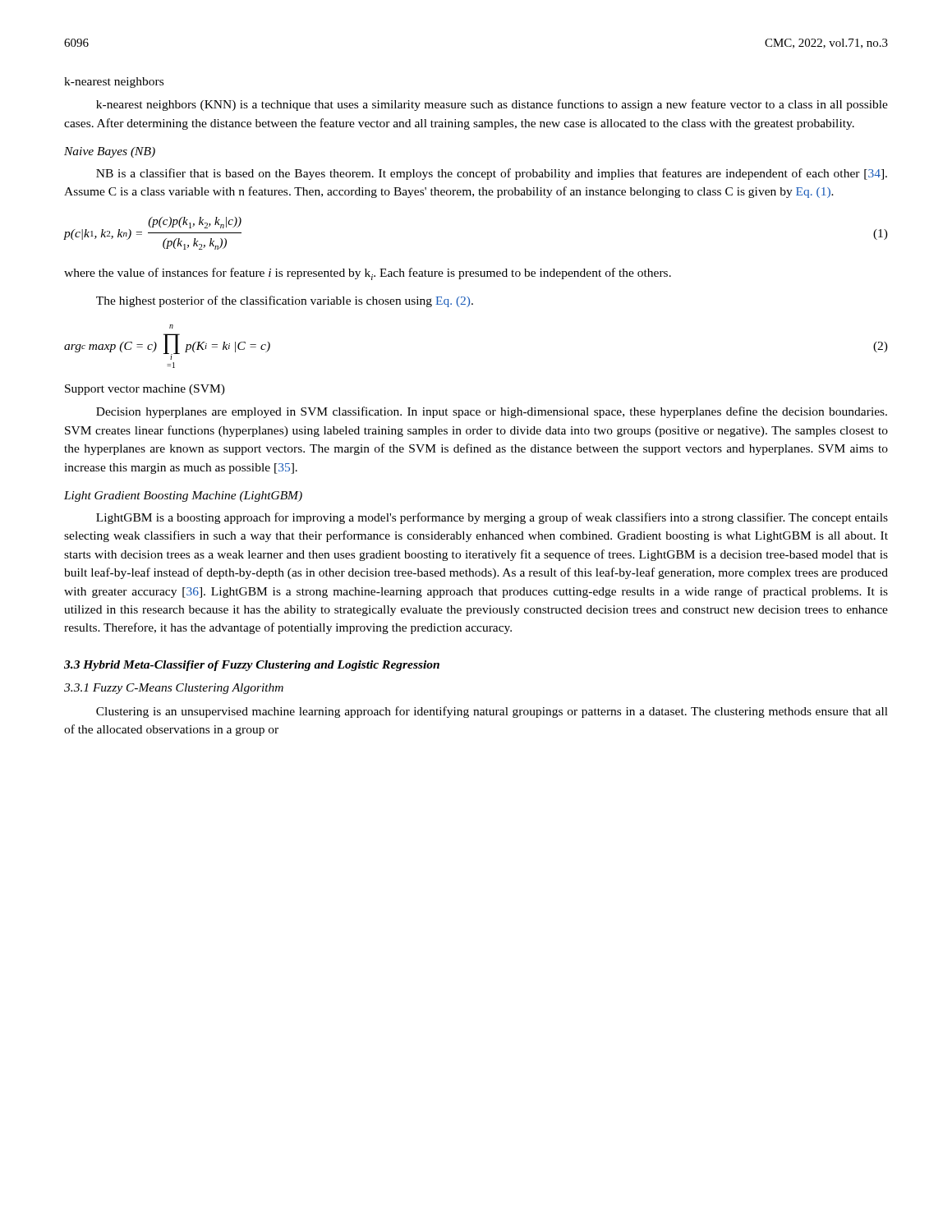952x1232 pixels.
Task: Navigate to the text block starting "Decision hyperplanes are employed"
Action: [476, 440]
